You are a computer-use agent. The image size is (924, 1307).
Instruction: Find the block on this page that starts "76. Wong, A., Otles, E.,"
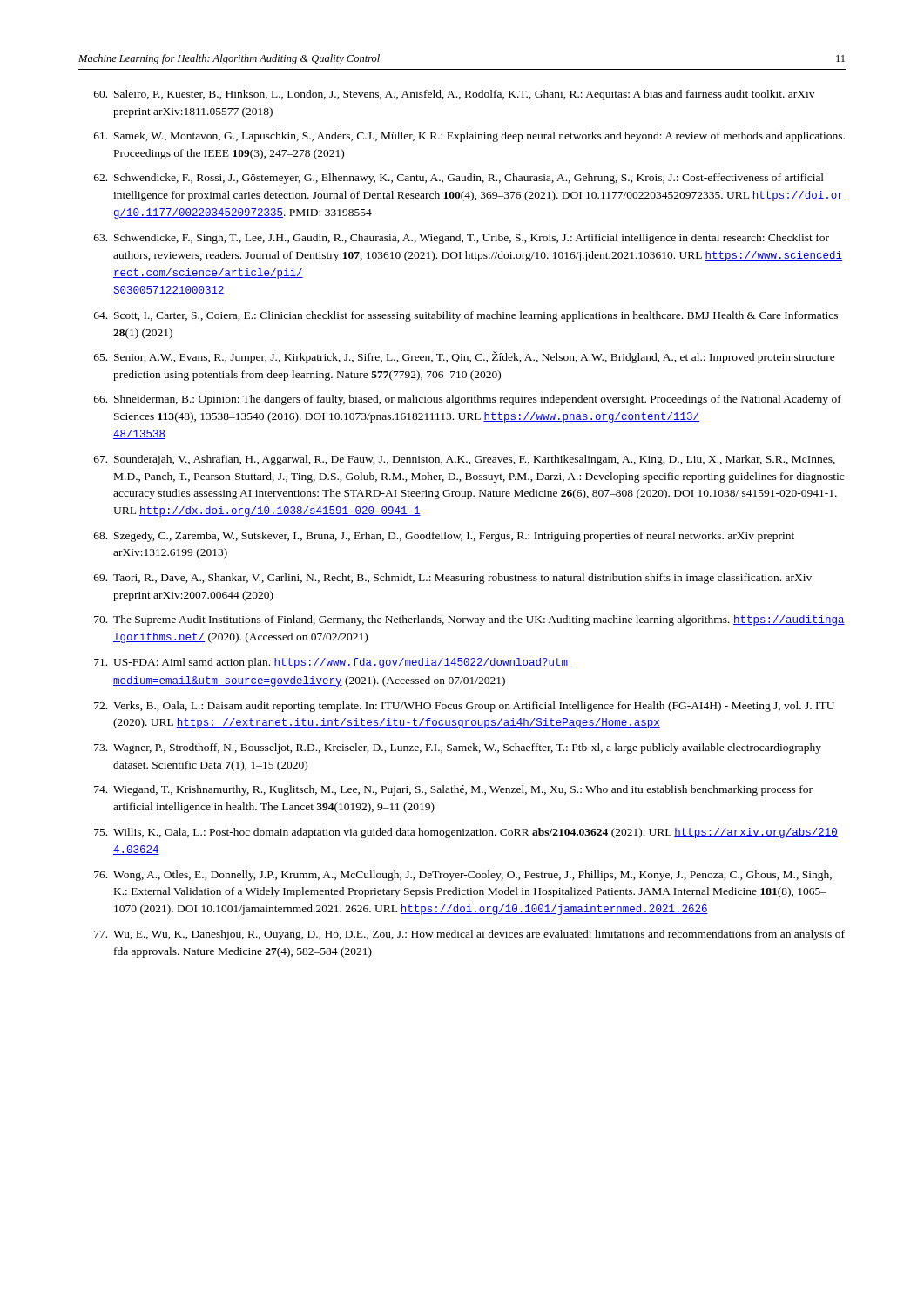pos(462,892)
